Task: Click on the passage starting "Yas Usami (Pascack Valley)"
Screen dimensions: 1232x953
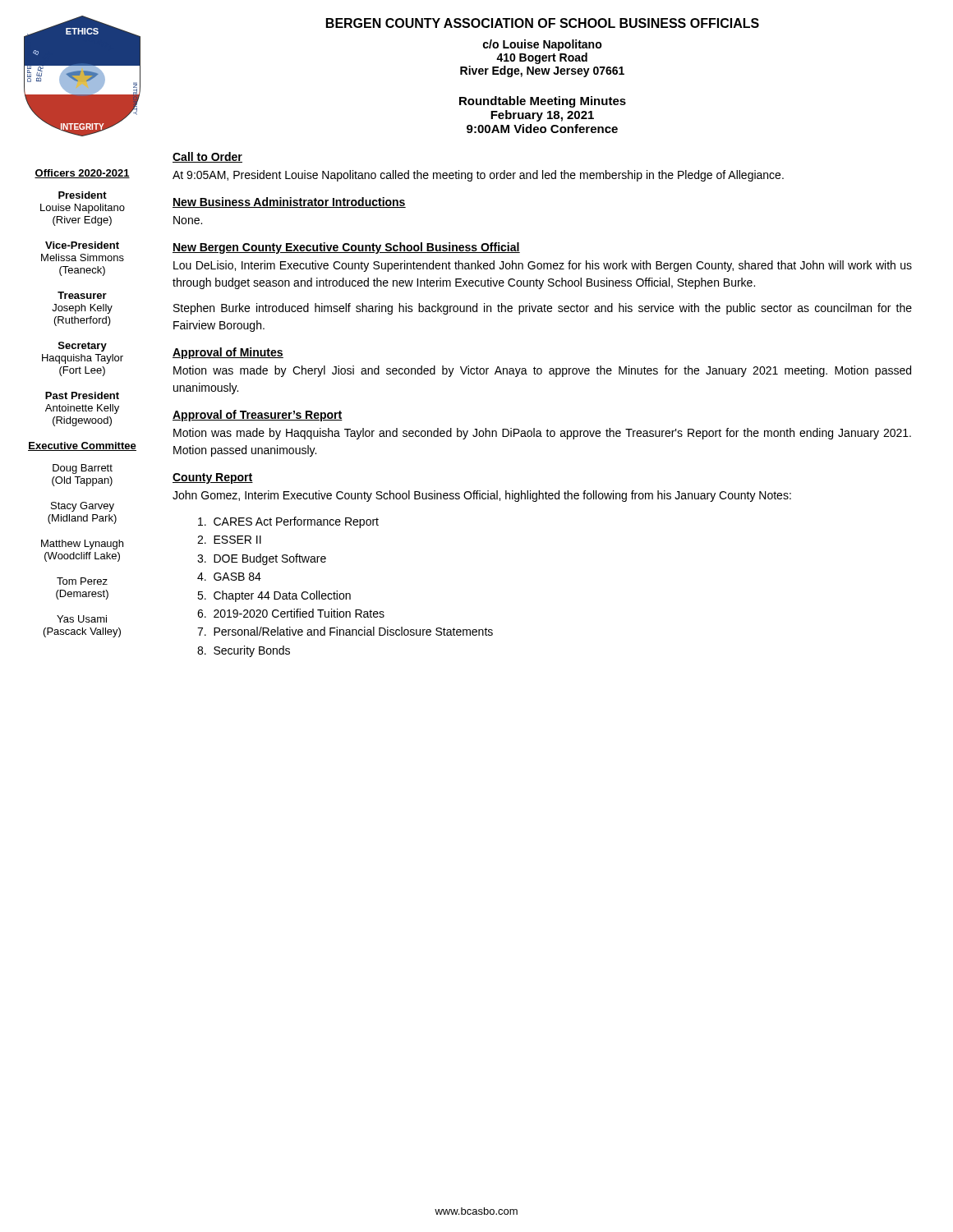Action: (x=82, y=625)
